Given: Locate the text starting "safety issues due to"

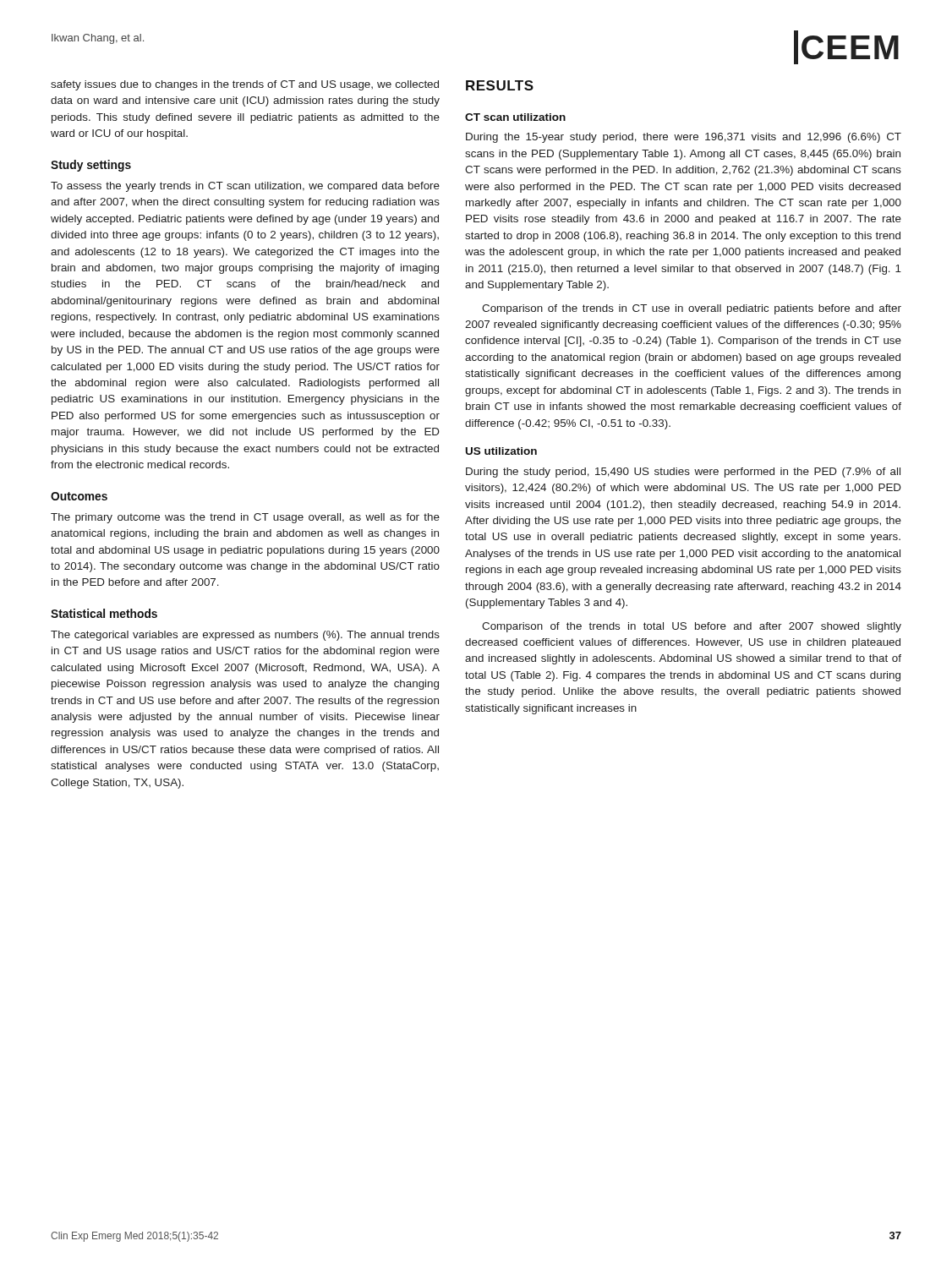Looking at the screenshot, I should tap(245, 109).
